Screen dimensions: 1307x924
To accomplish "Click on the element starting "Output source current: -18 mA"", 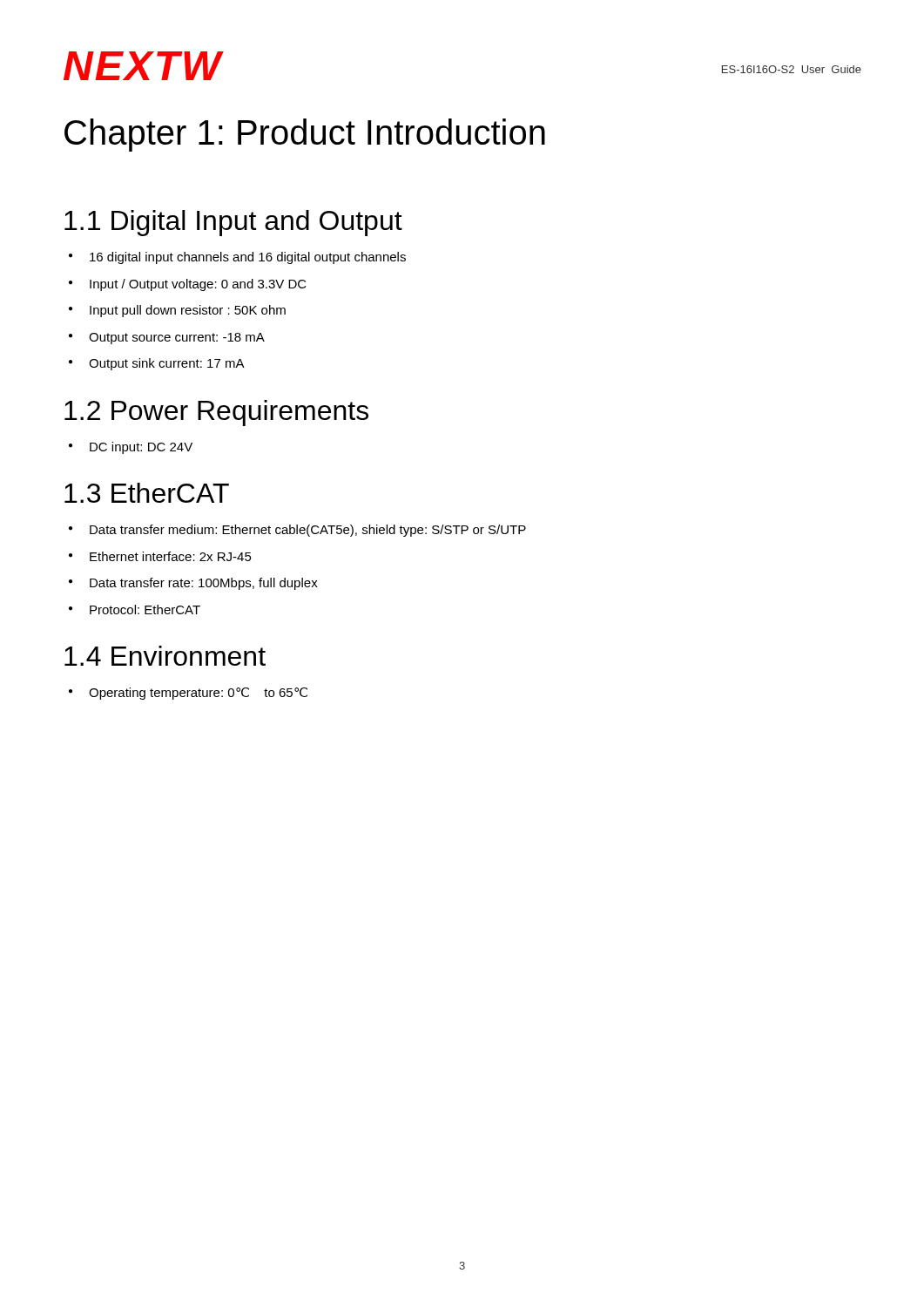I will point(177,336).
